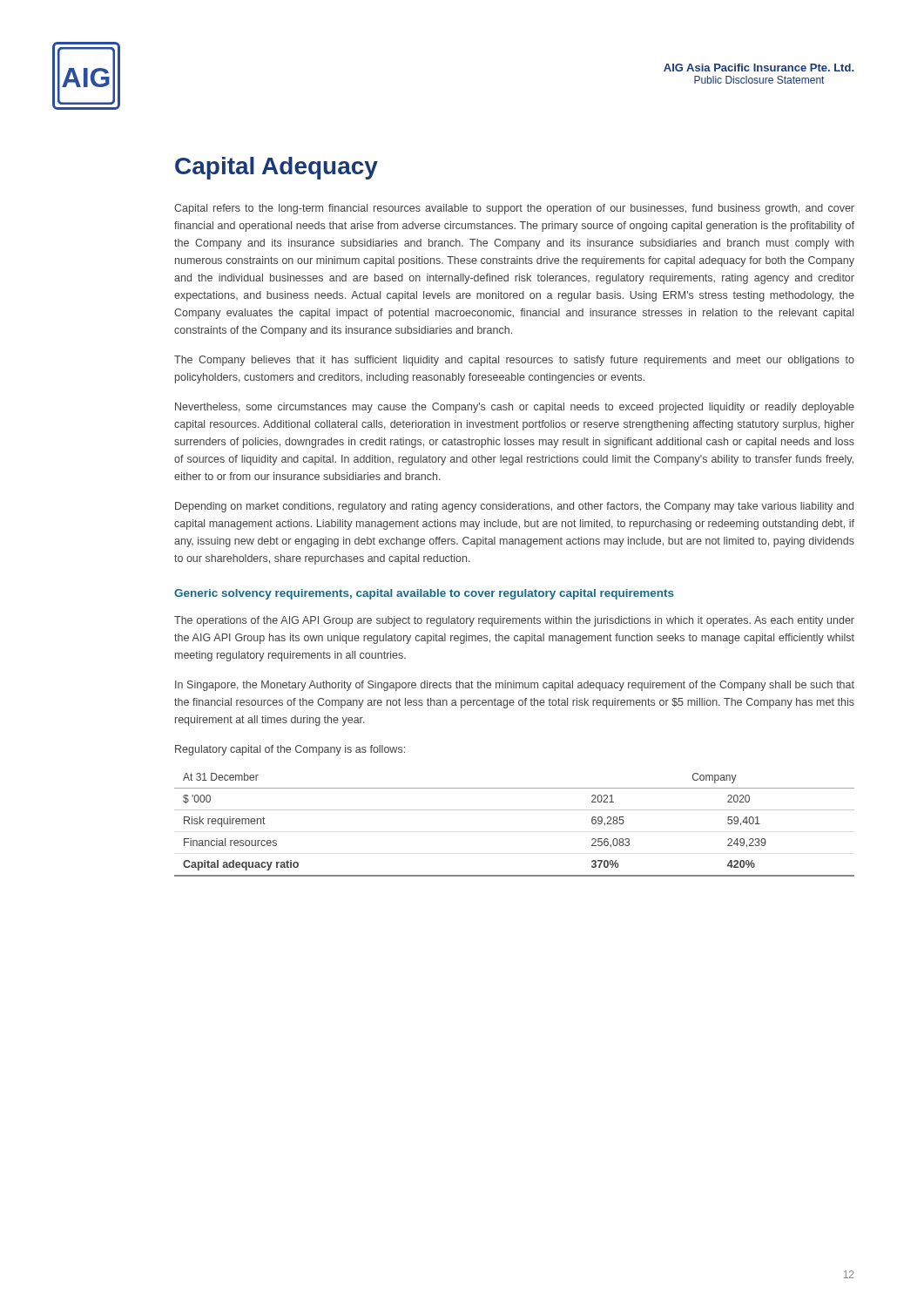The height and width of the screenshot is (1307, 924).
Task: Locate the region starting "In Singapore, the"
Action: (x=514, y=702)
